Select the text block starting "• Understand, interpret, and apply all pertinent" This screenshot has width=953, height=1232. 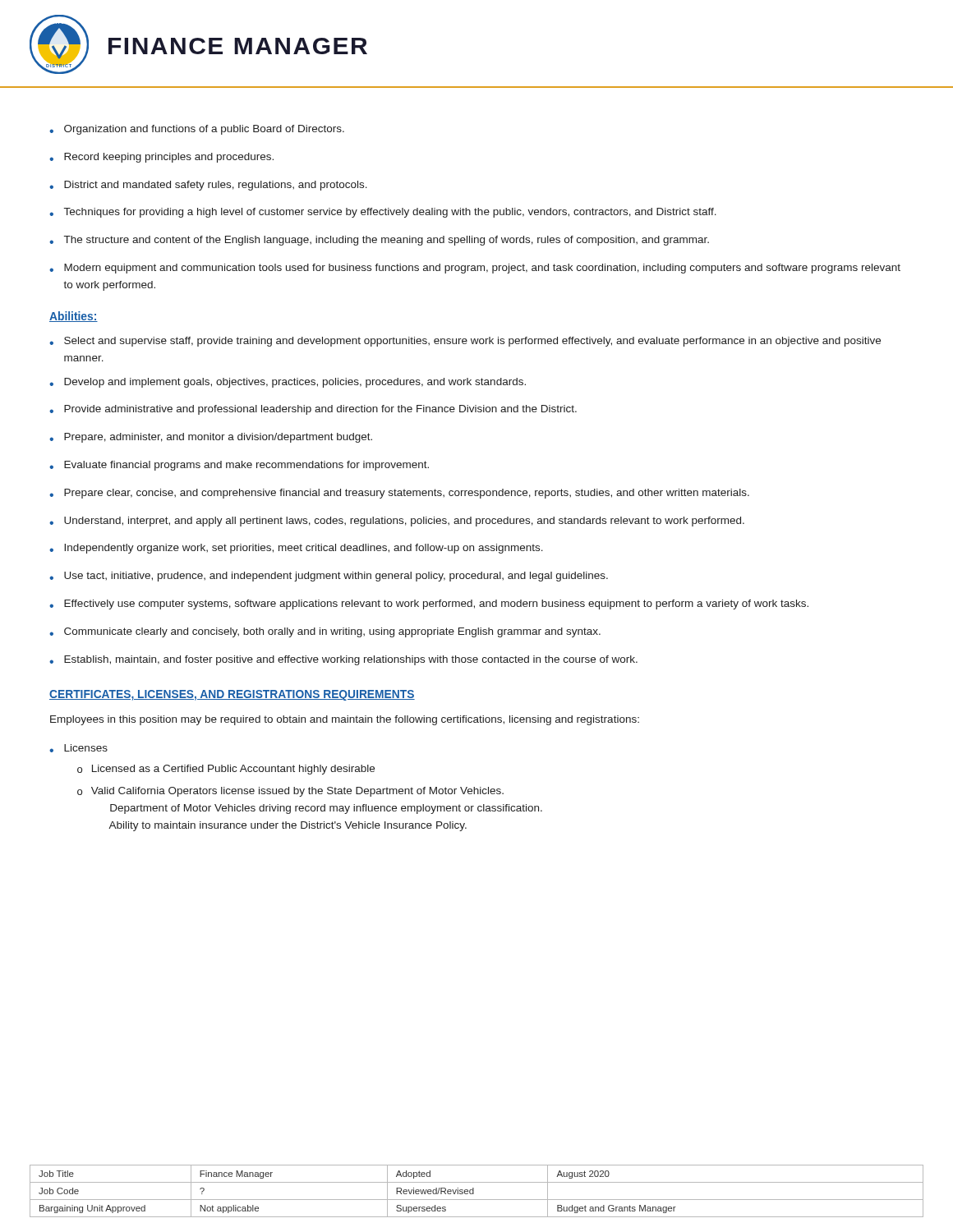pos(397,523)
